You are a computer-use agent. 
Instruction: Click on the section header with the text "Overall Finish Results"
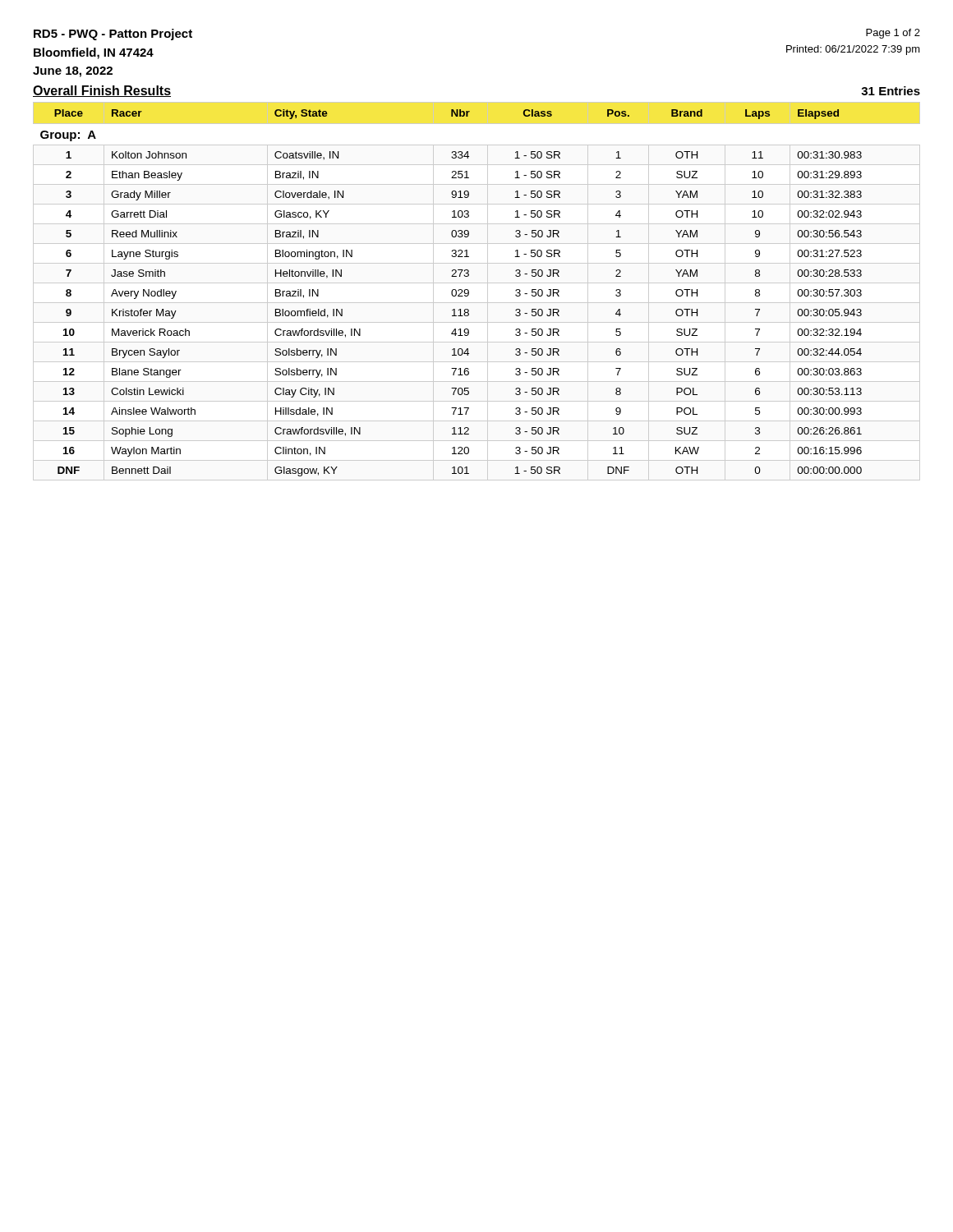[102, 90]
